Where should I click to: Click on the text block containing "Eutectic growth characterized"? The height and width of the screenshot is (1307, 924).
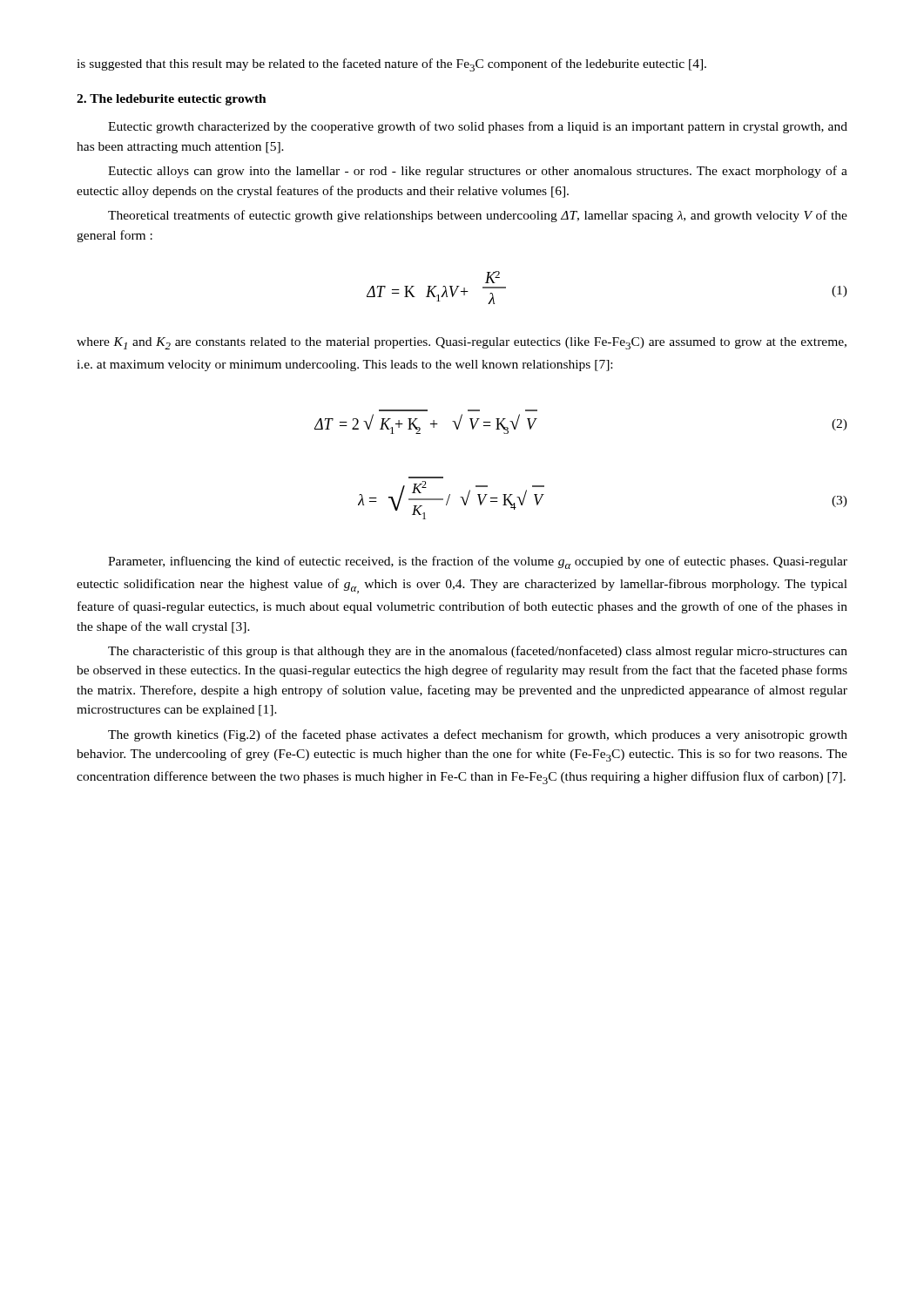pos(462,136)
